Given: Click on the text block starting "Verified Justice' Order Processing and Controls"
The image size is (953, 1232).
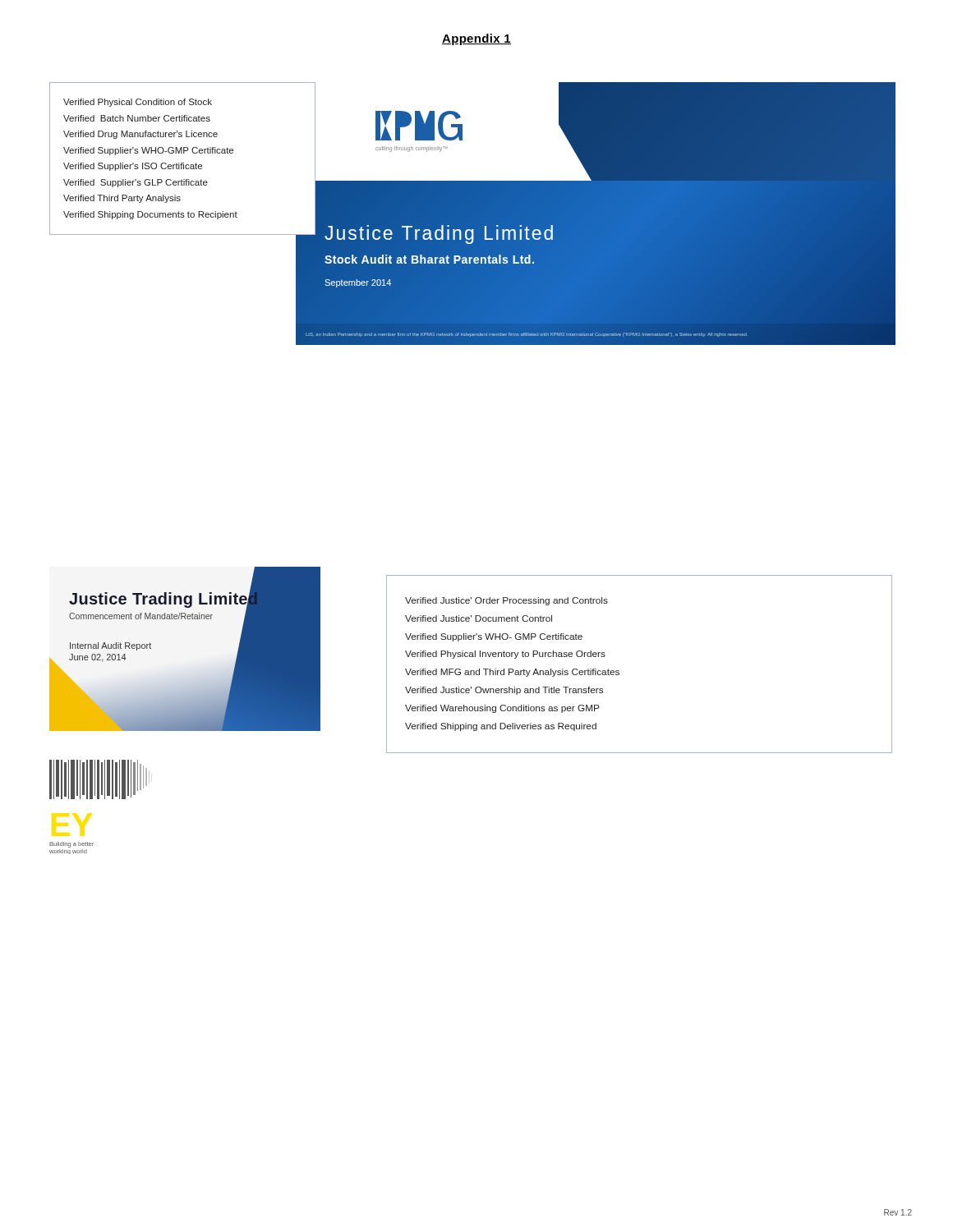Looking at the screenshot, I should tap(512, 663).
